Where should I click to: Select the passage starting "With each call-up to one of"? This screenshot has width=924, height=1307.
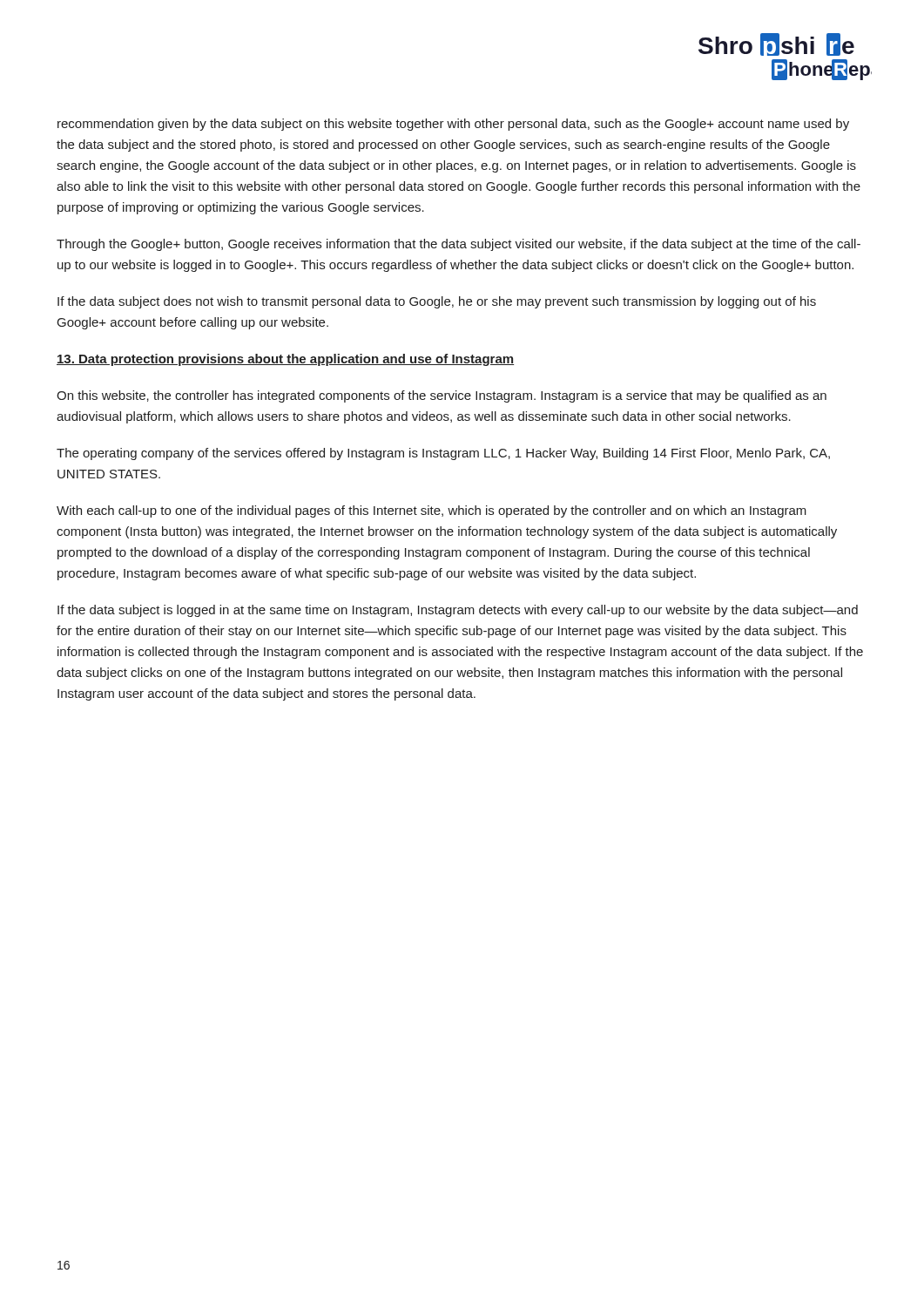462,542
